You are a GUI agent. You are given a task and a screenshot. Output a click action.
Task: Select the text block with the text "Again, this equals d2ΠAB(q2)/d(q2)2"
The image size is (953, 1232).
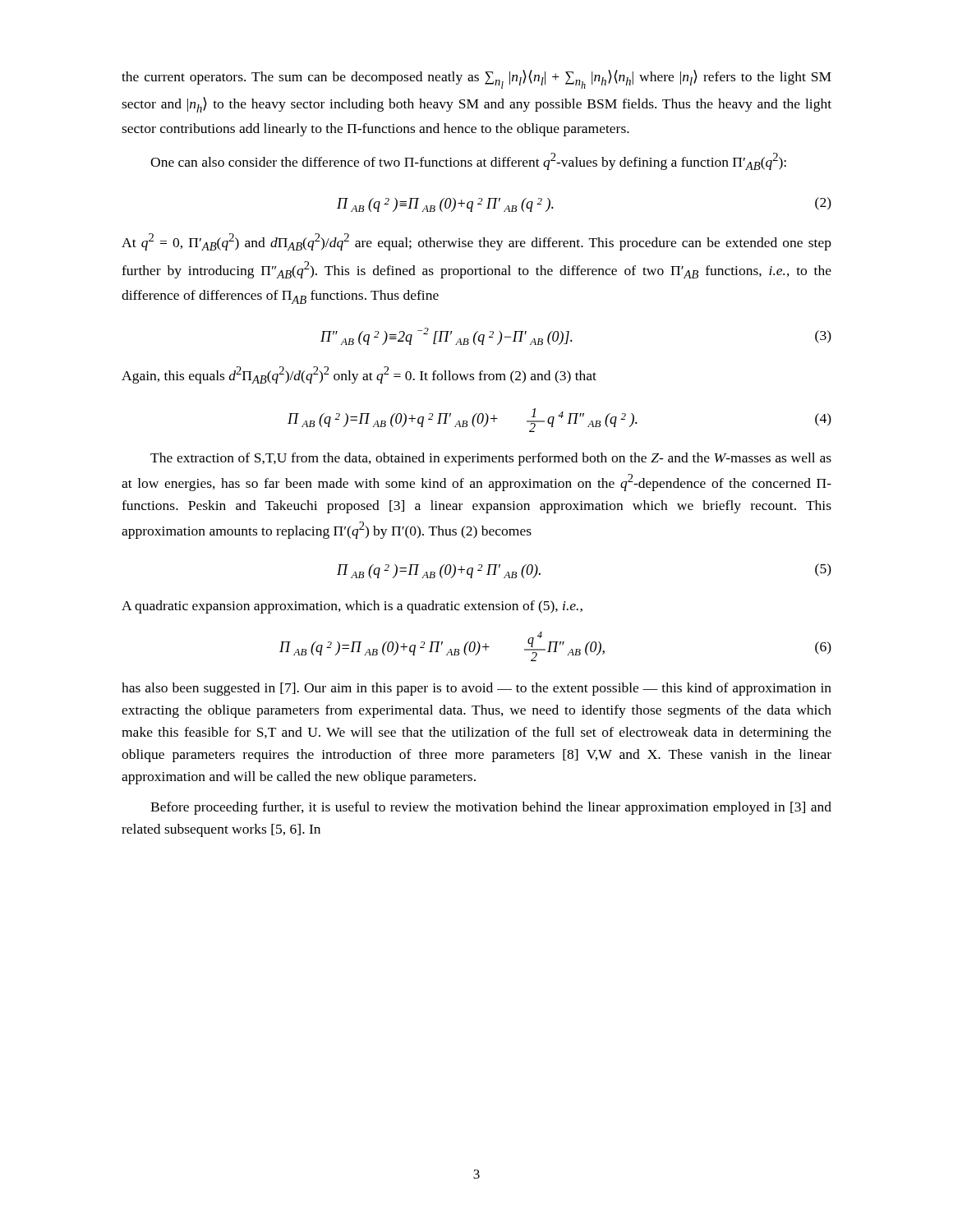click(x=476, y=376)
